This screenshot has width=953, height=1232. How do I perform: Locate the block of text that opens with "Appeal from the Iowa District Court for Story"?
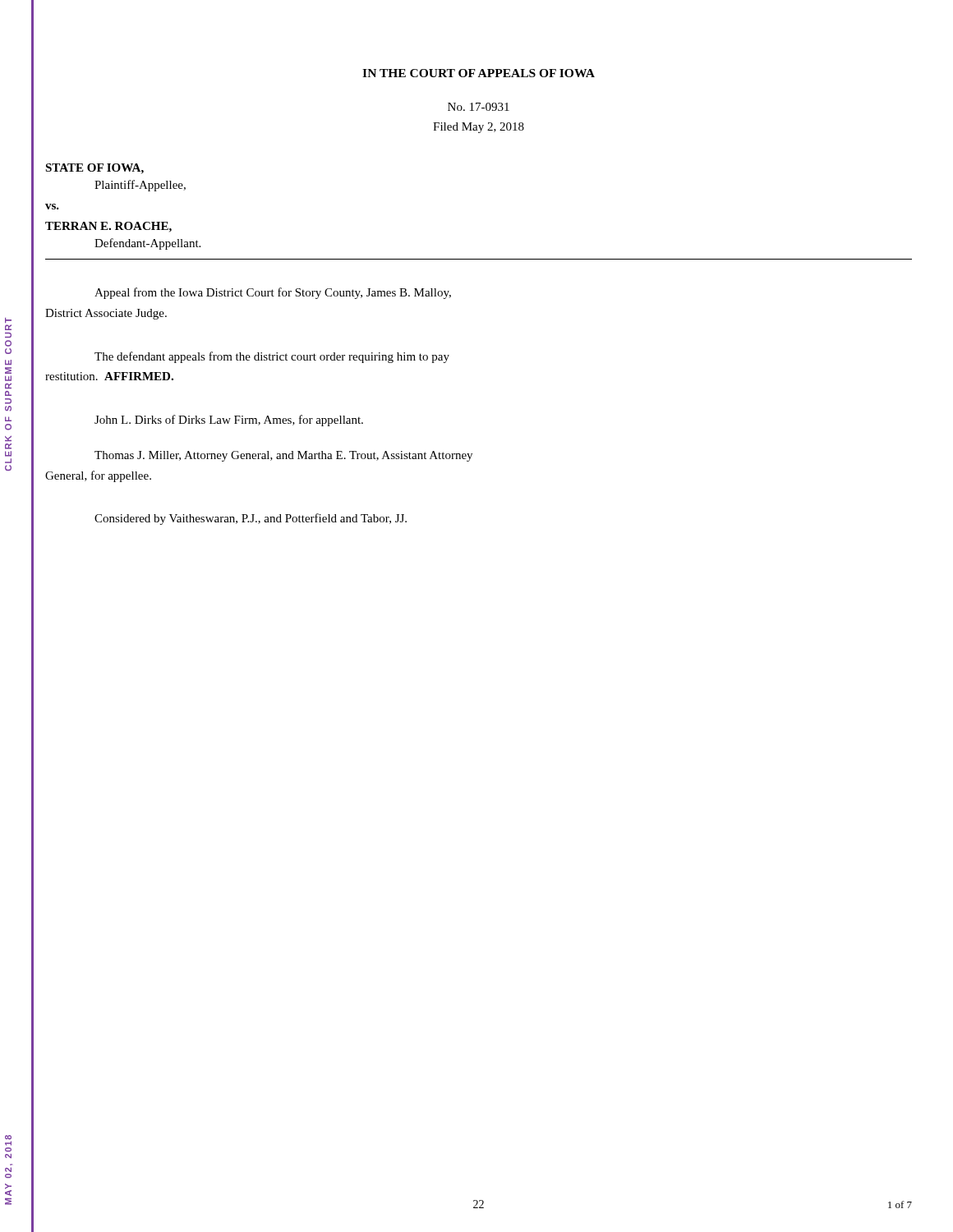click(x=248, y=303)
